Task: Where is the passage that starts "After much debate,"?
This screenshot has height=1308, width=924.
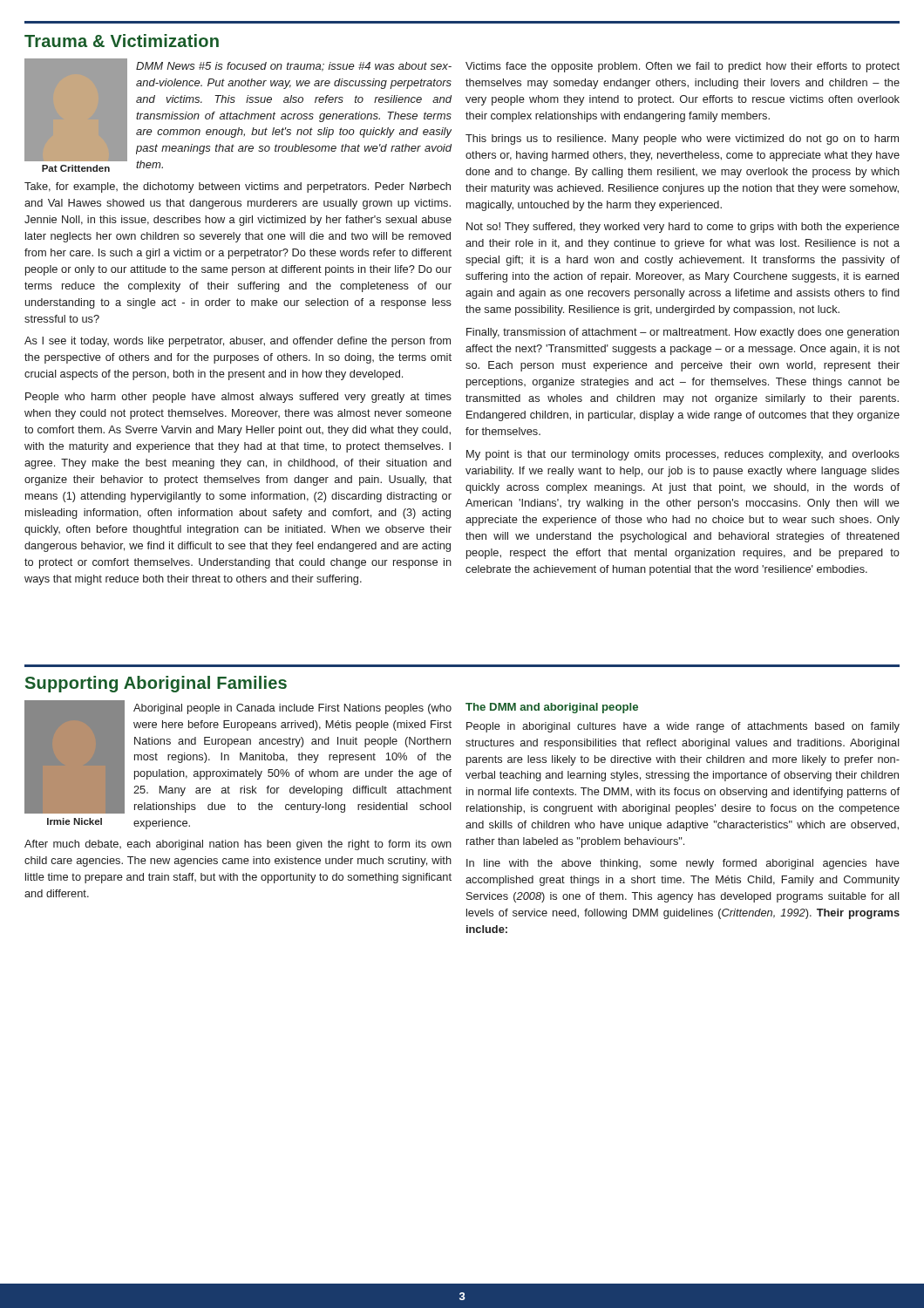Action: pyautogui.click(x=238, y=869)
